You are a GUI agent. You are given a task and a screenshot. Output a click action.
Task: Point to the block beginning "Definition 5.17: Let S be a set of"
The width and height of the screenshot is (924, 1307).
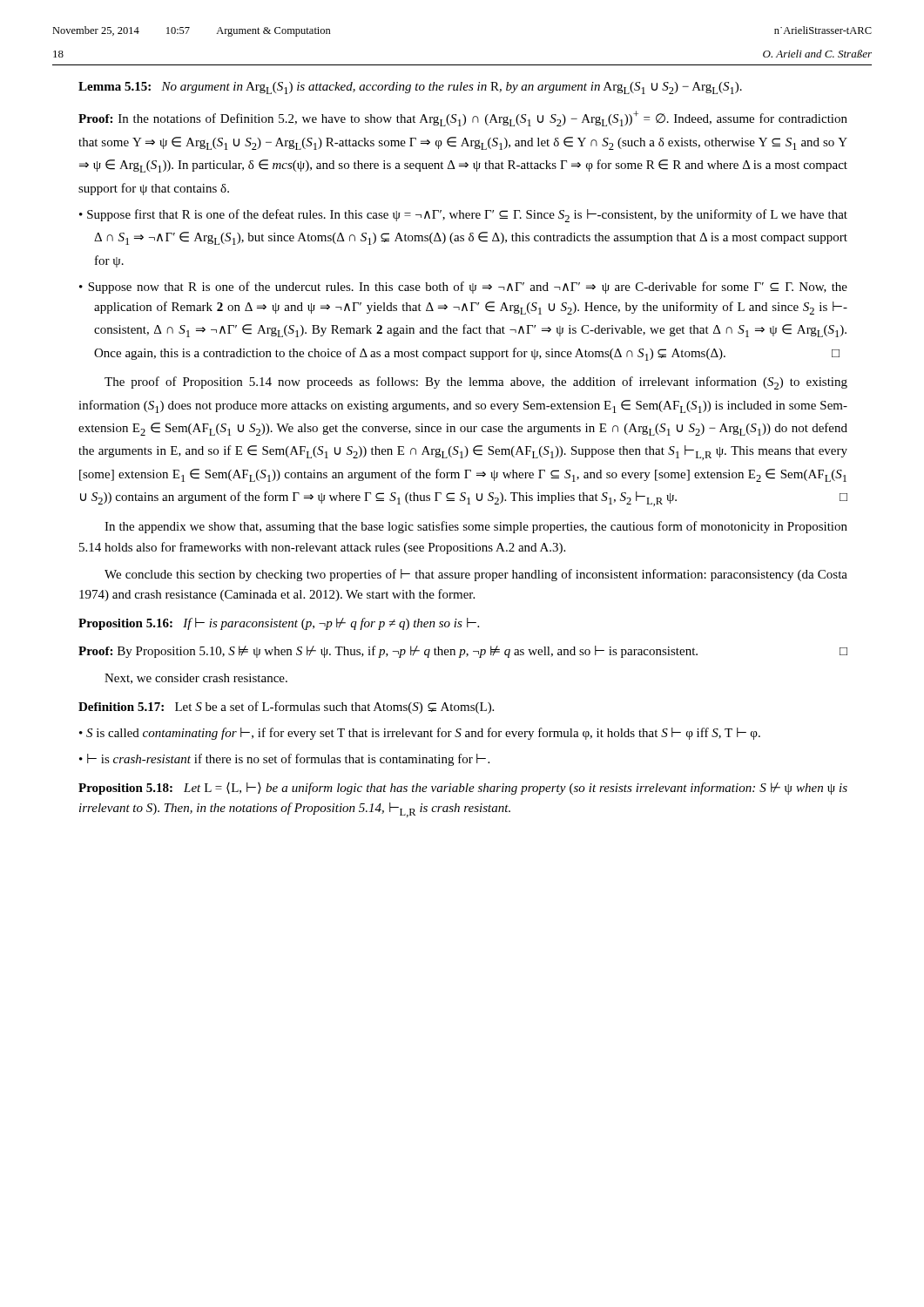click(x=287, y=707)
